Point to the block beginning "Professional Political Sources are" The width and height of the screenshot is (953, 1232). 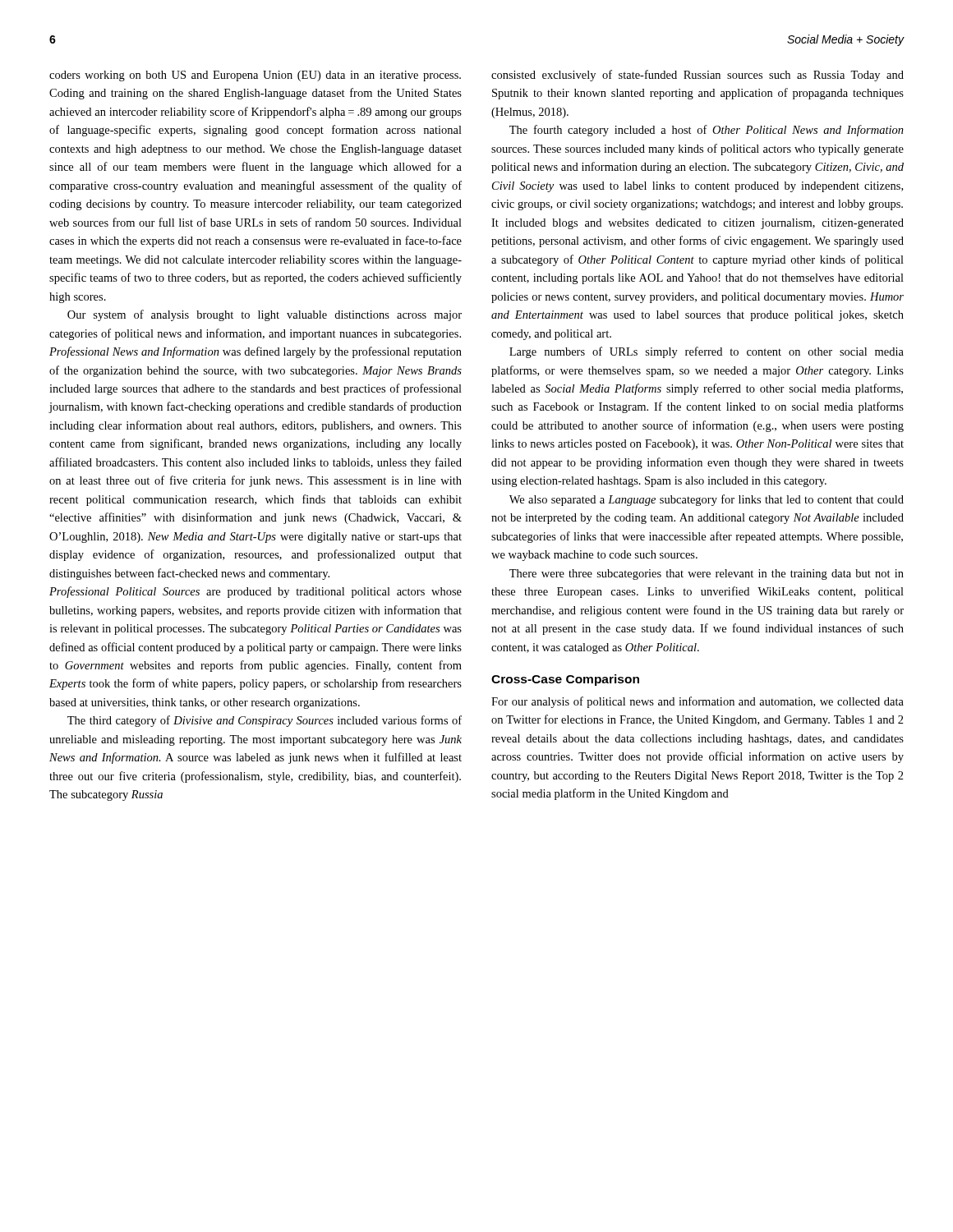pyautogui.click(x=255, y=647)
